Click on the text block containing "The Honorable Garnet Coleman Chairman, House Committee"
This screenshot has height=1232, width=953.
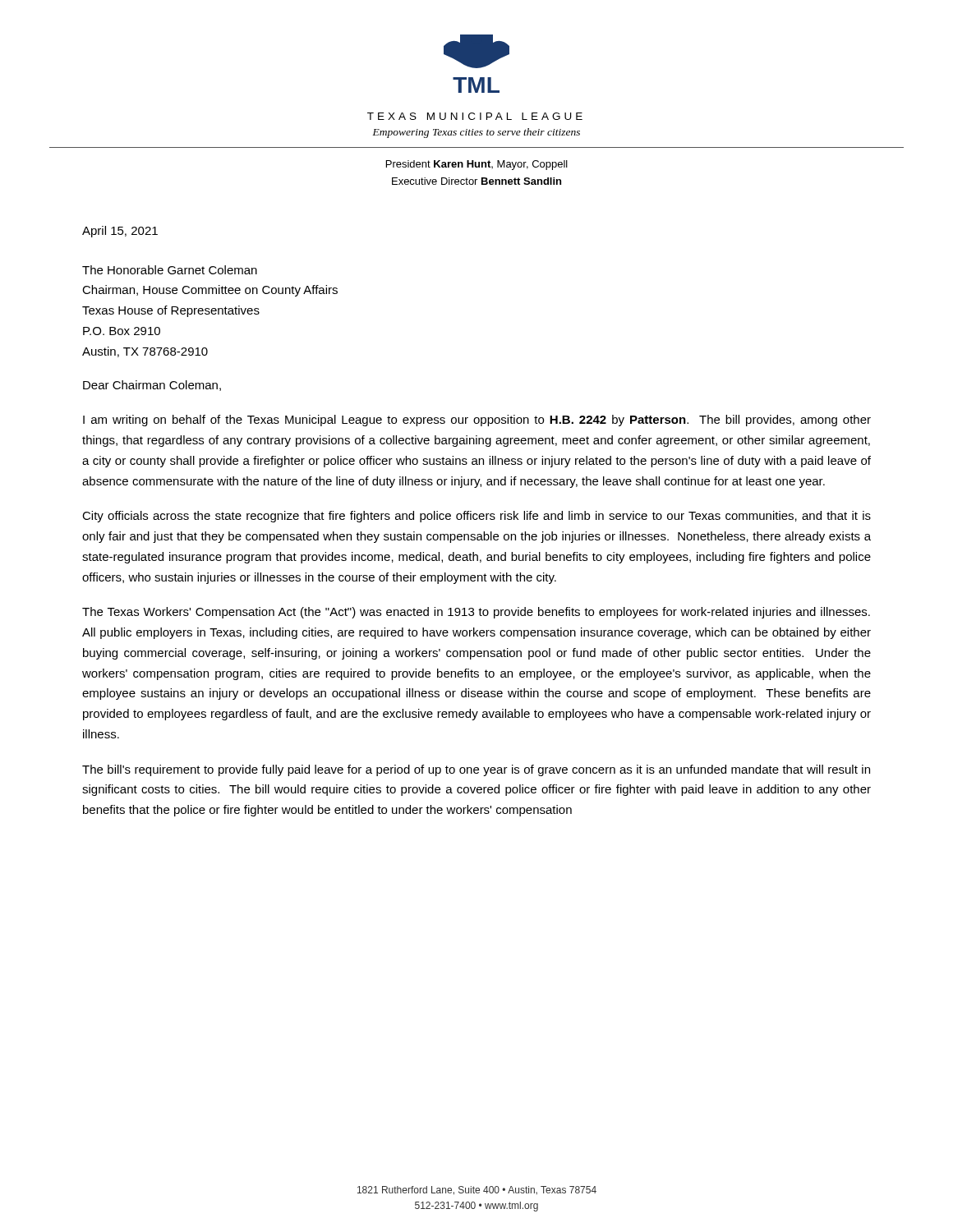[210, 310]
